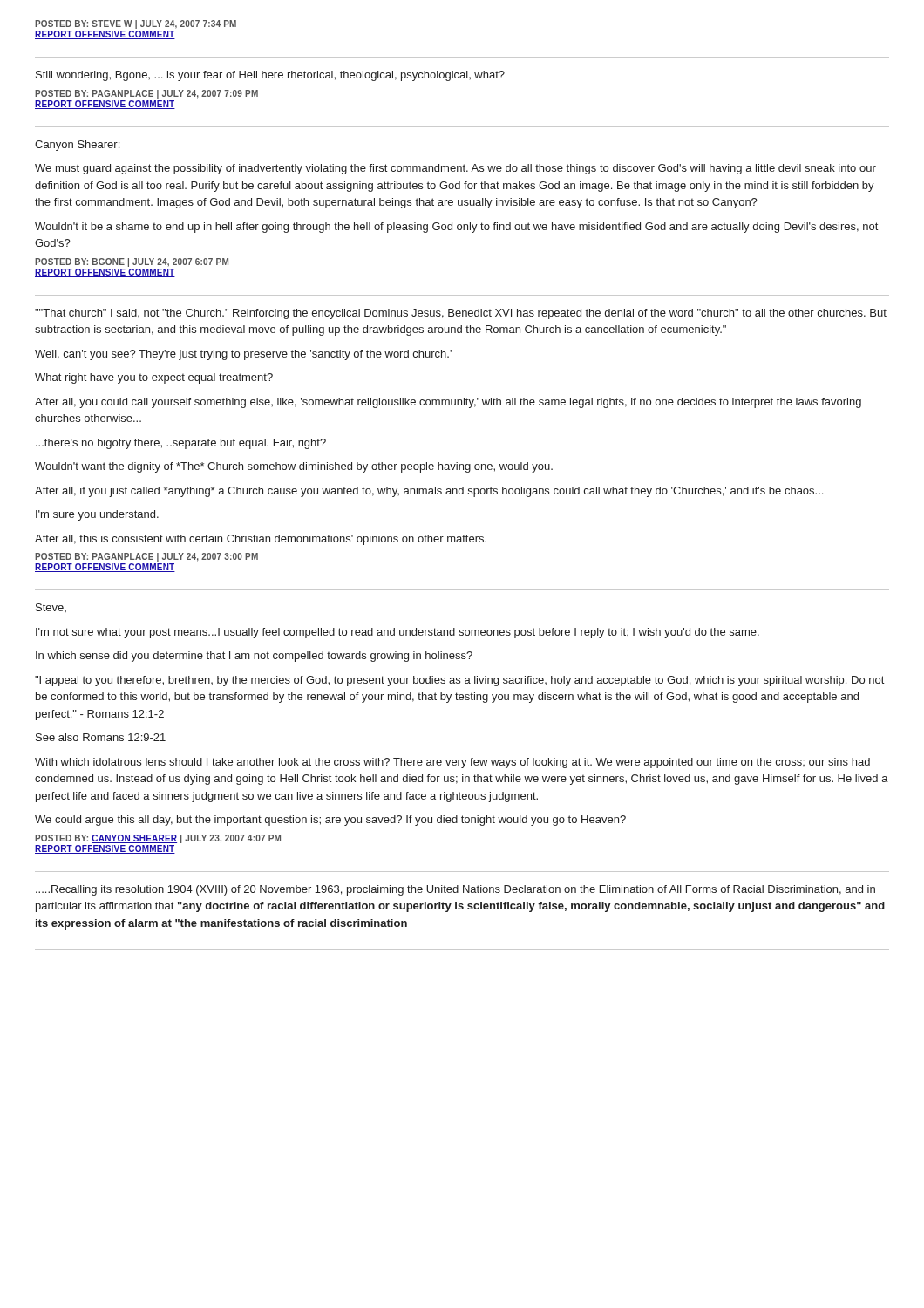
Task: Locate the text block containing "Canyon Shearer: We must guard against"
Action: tap(462, 206)
